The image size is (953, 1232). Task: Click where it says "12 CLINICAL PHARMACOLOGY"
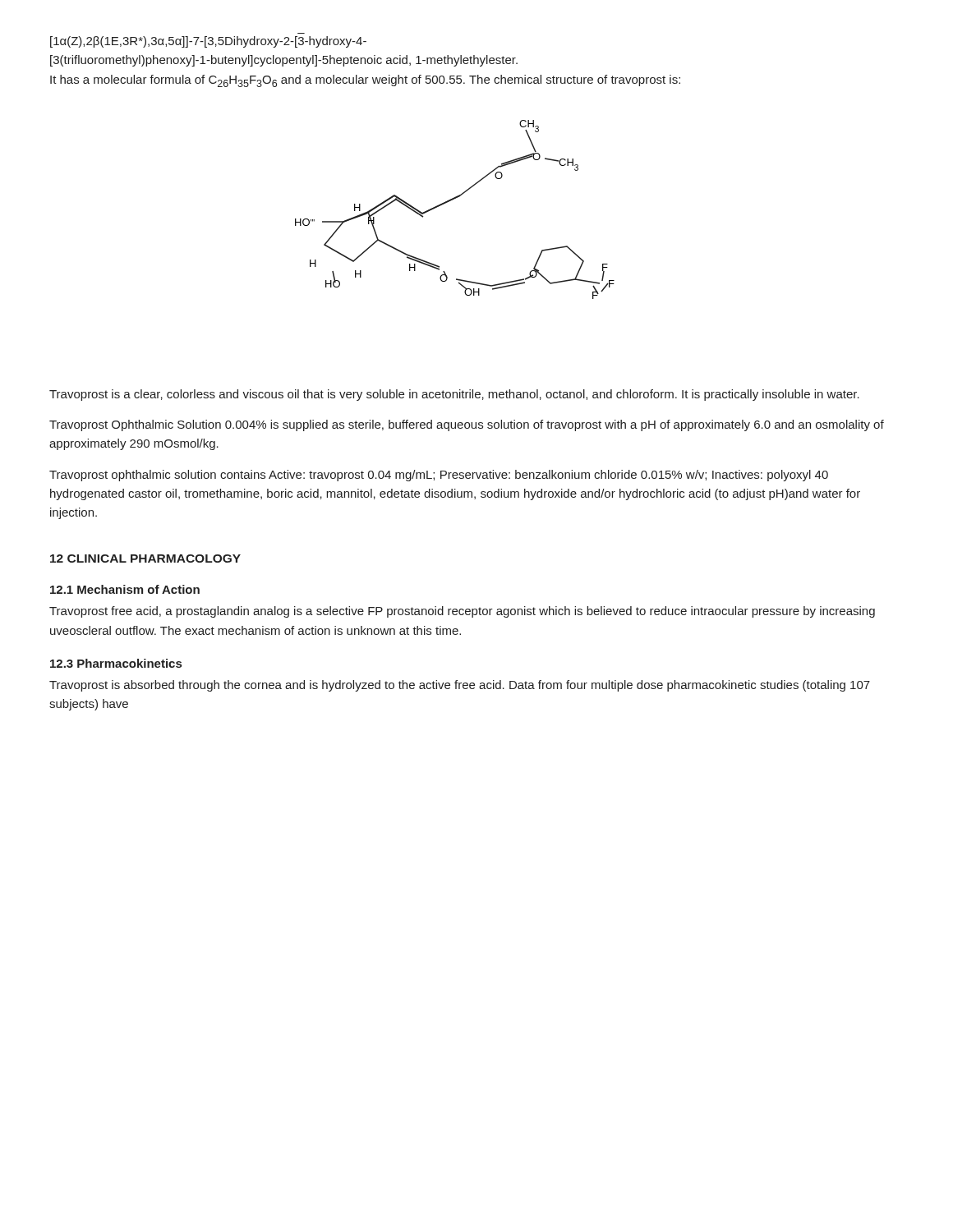click(145, 558)
